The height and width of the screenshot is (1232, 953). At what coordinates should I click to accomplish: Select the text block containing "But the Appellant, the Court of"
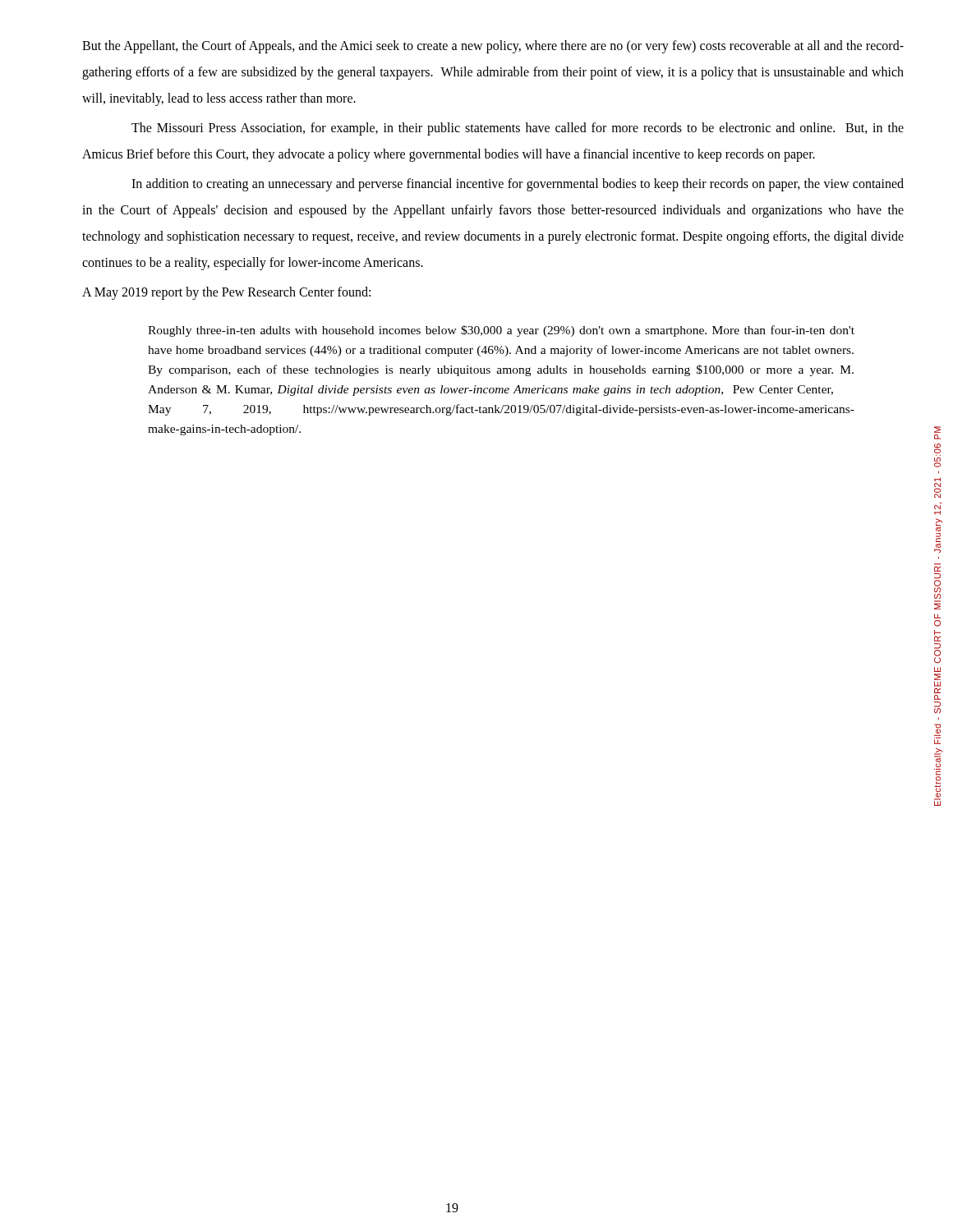coord(493,72)
